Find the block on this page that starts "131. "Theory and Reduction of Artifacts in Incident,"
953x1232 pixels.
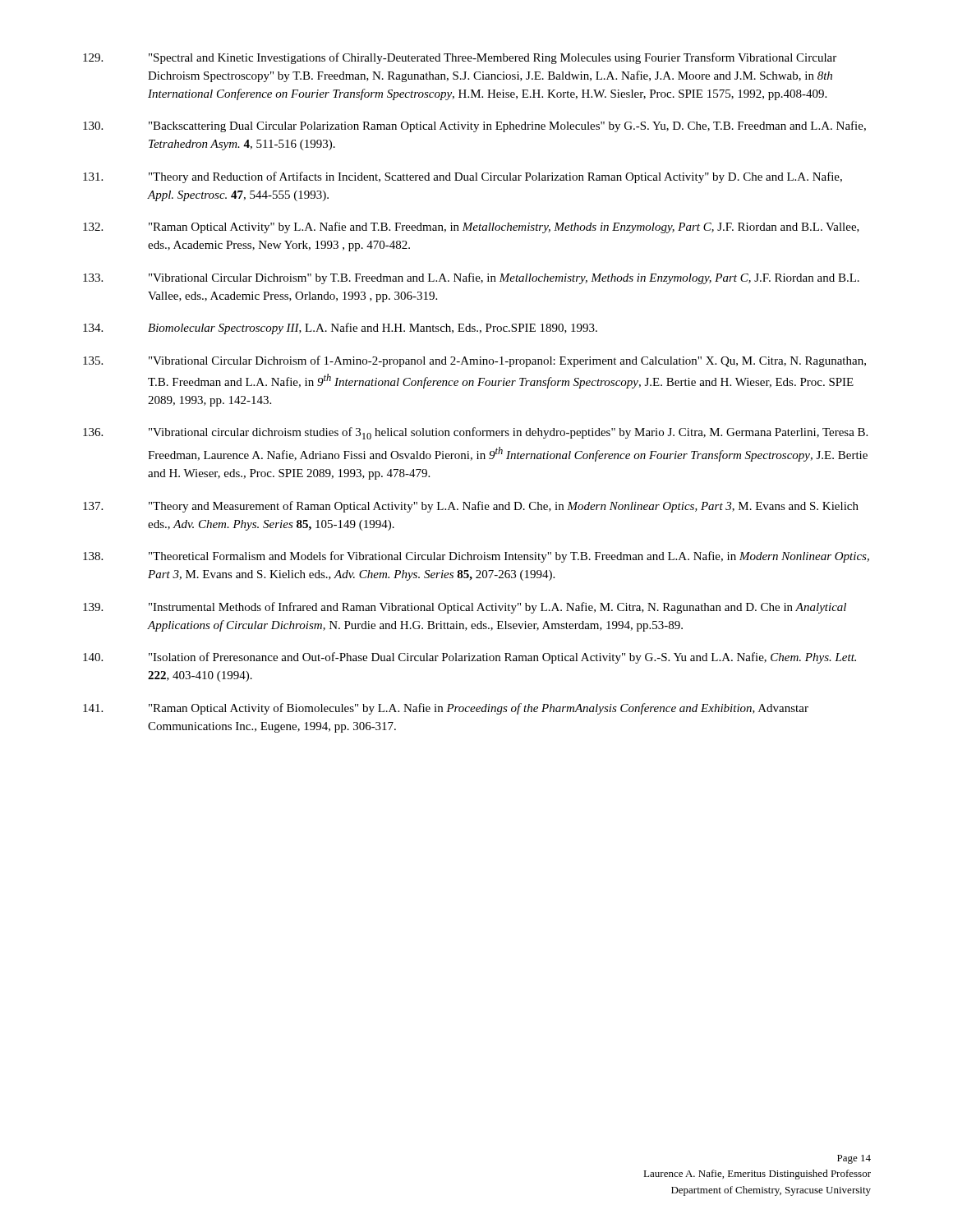click(x=476, y=186)
